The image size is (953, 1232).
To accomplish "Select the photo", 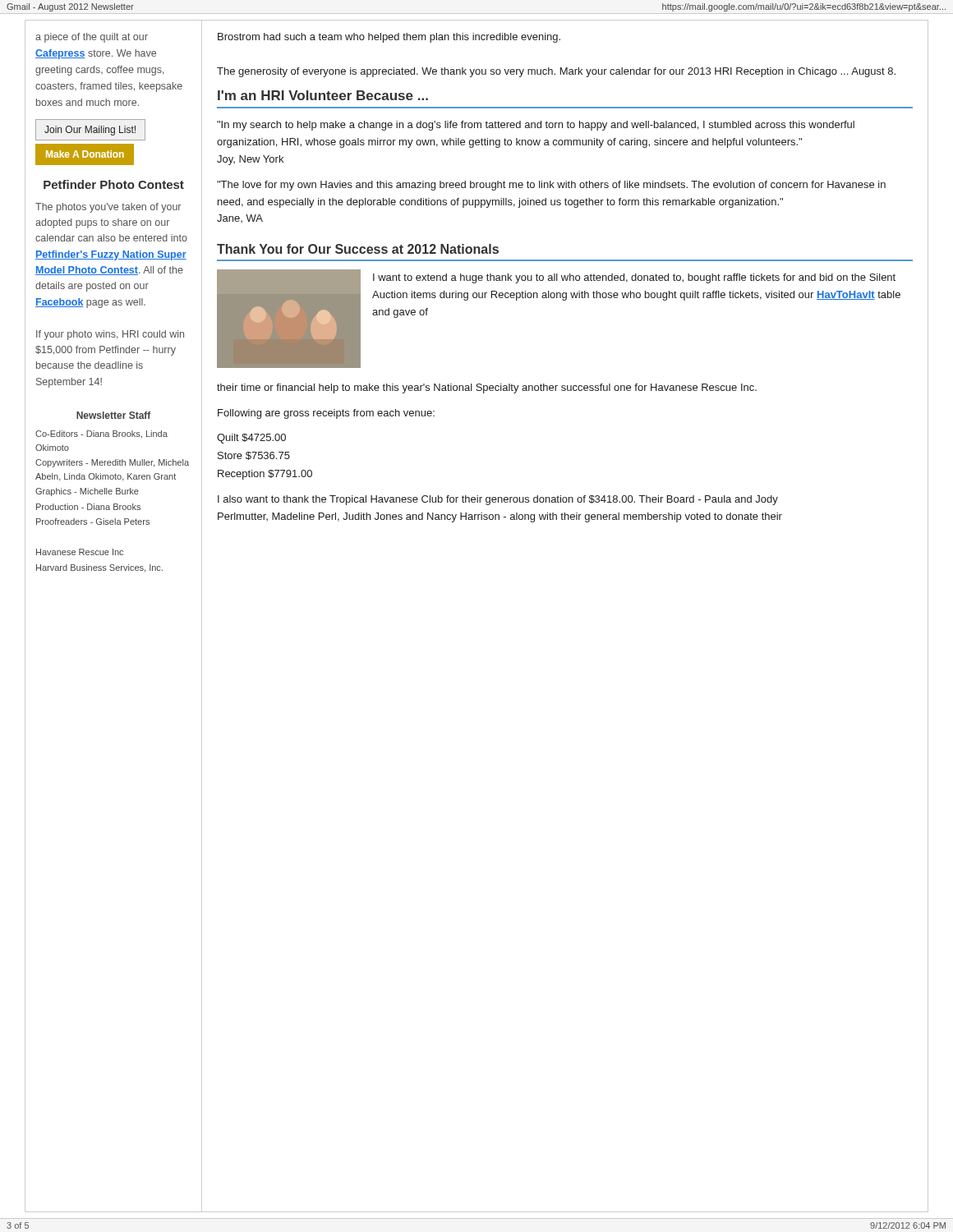I will 289,319.
